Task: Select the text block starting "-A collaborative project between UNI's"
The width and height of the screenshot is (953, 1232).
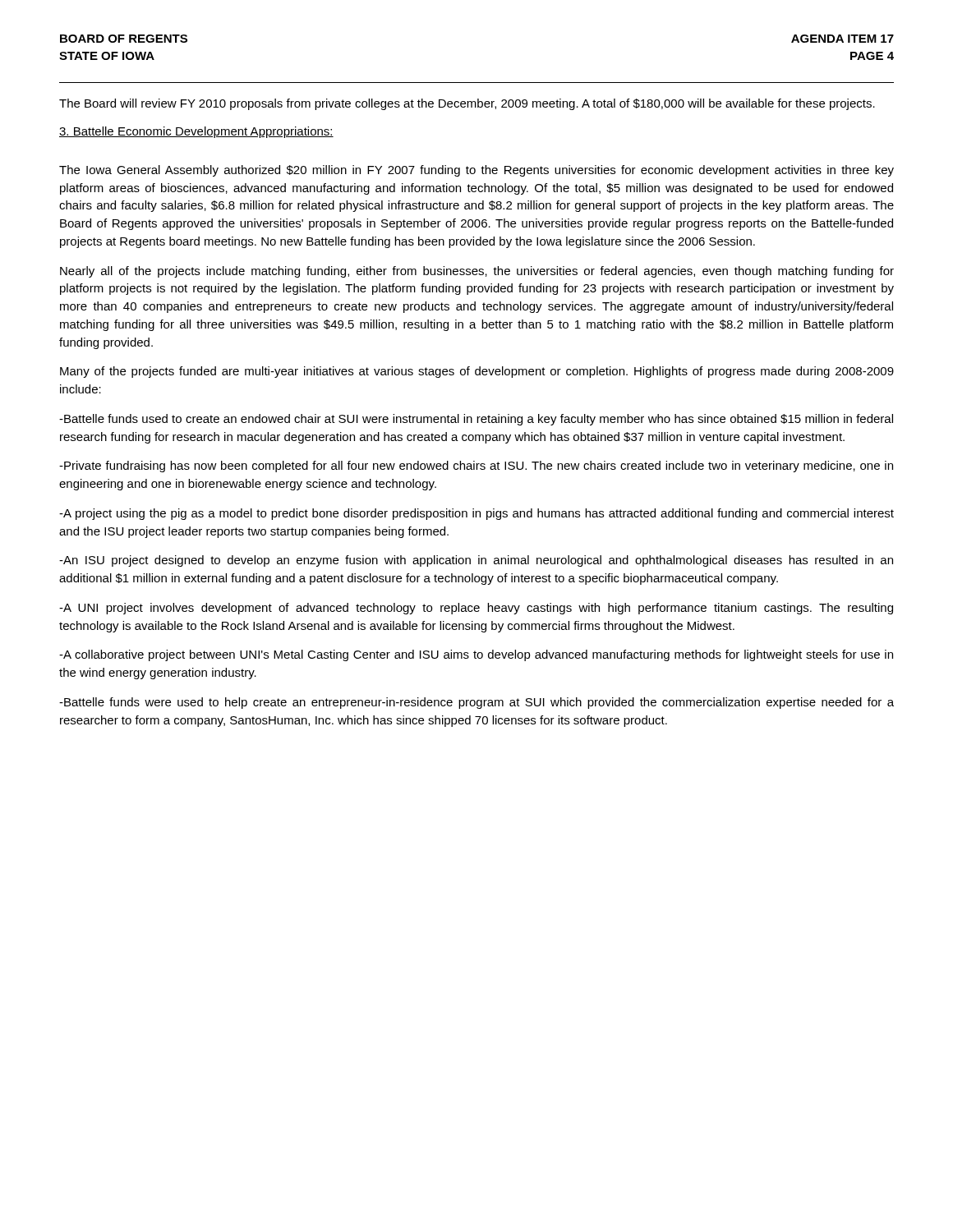Action: [x=476, y=664]
